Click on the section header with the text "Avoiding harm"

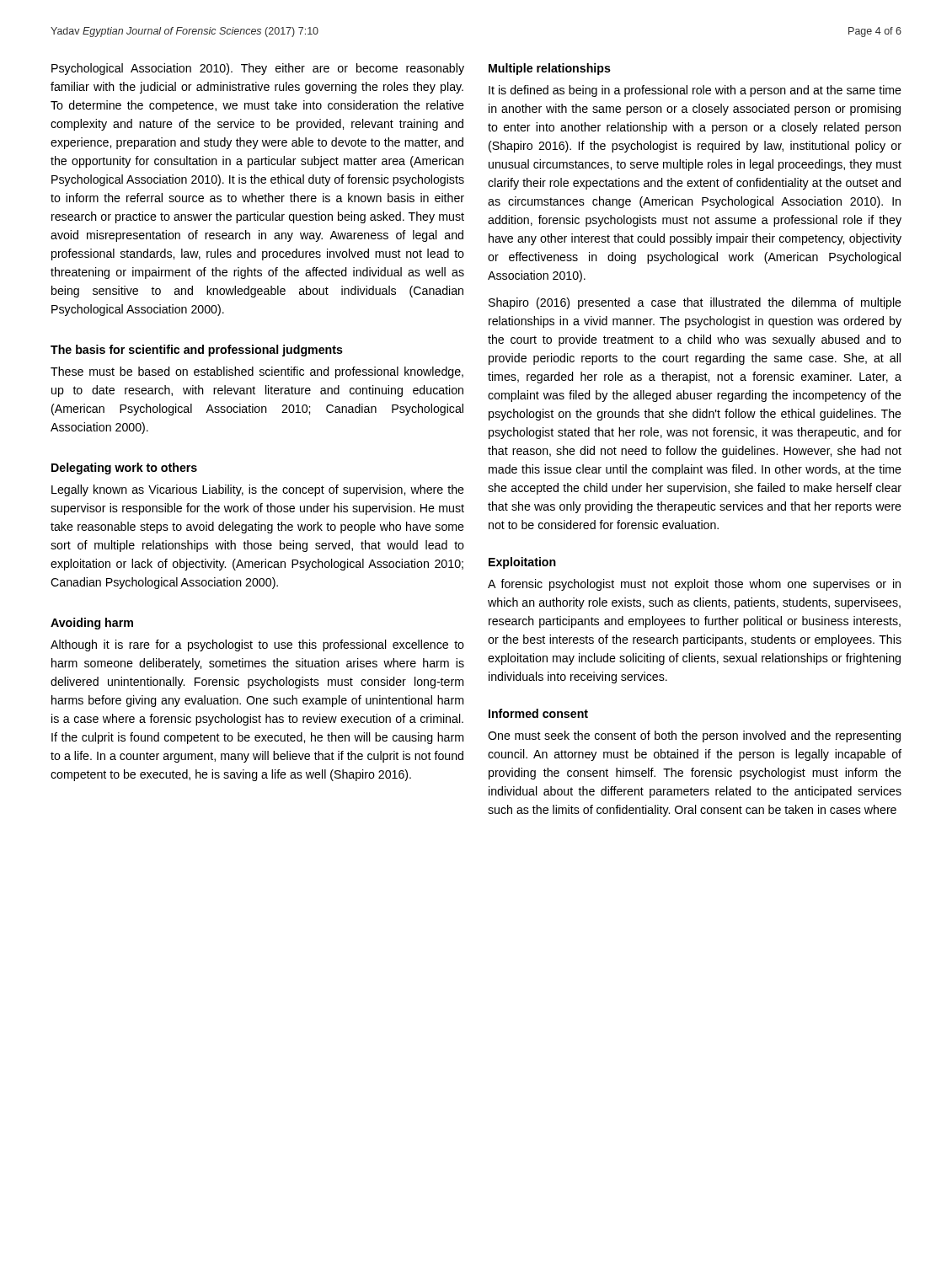92,623
